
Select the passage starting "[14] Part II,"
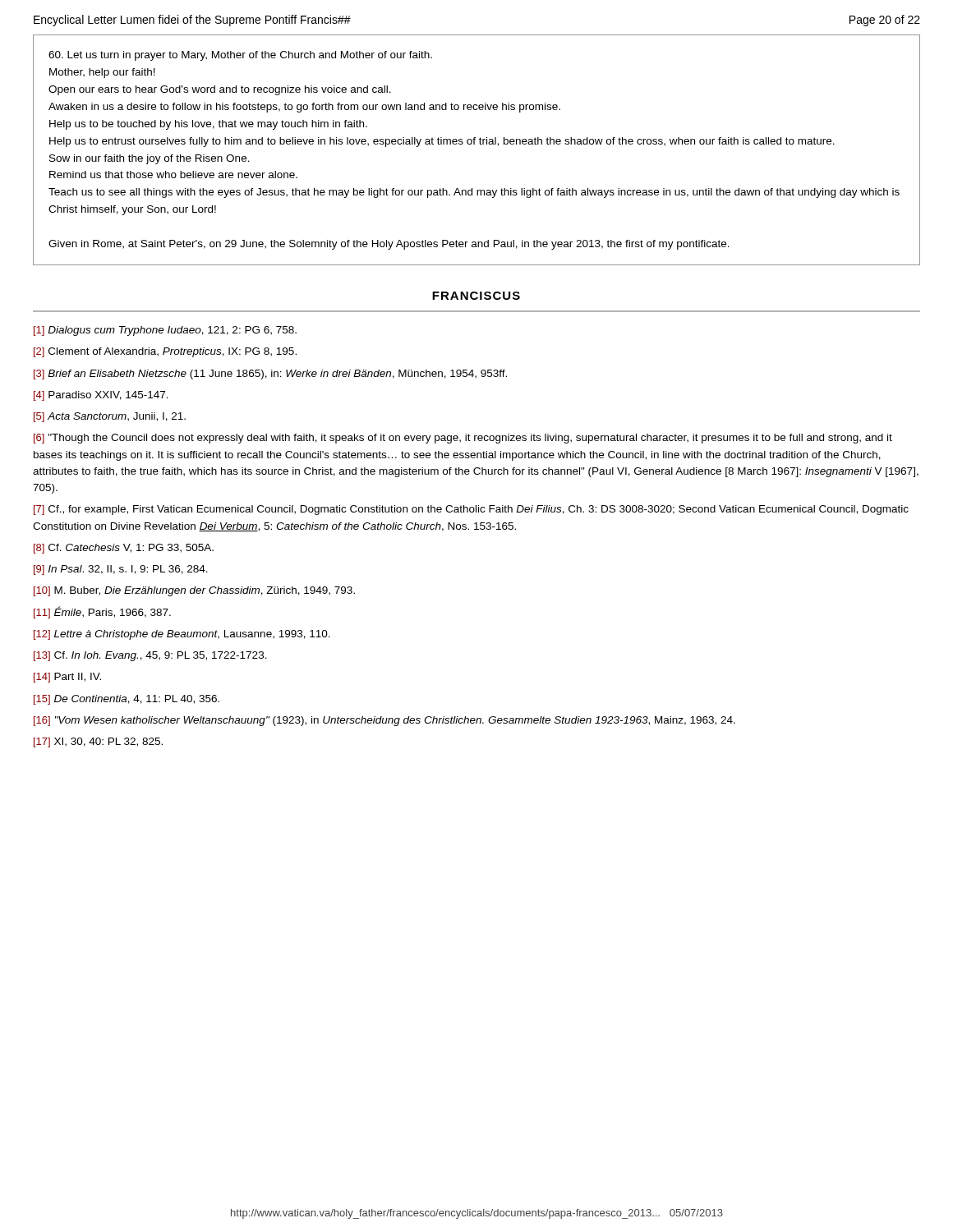point(67,677)
